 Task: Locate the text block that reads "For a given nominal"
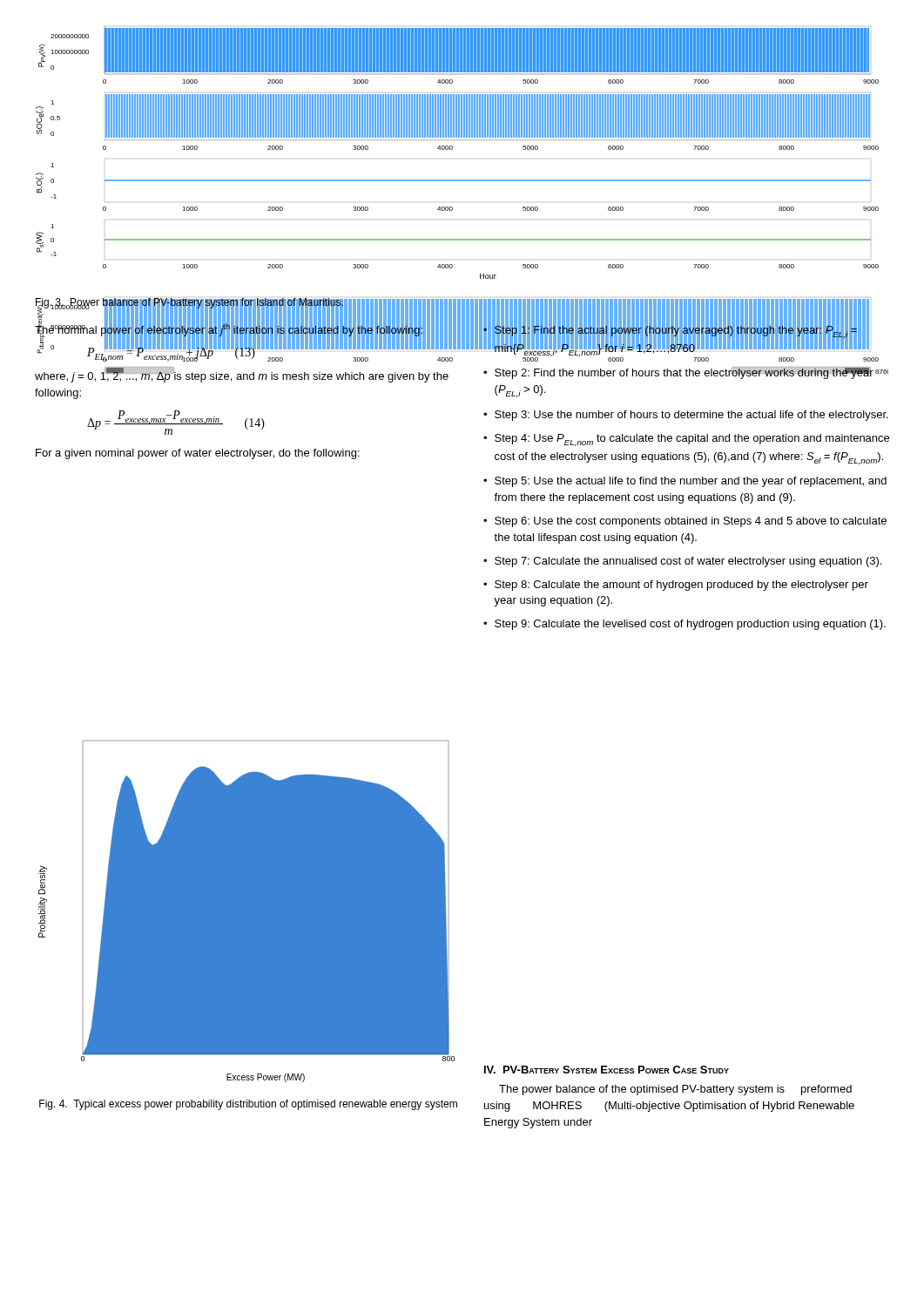pos(198,453)
